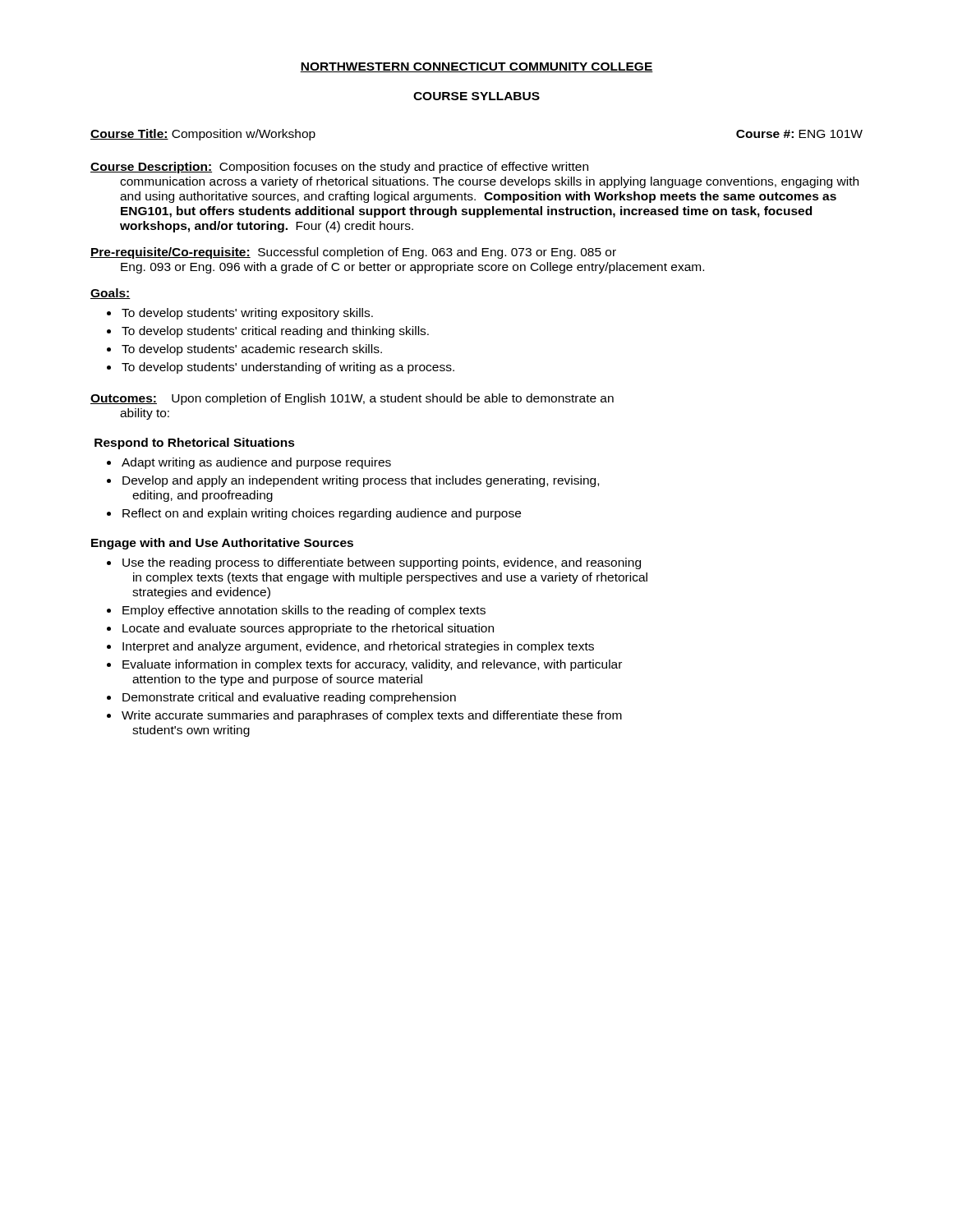Click the passage that begins "To develop students' understanding"
The height and width of the screenshot is (1232, 953).
pos(288,368)
